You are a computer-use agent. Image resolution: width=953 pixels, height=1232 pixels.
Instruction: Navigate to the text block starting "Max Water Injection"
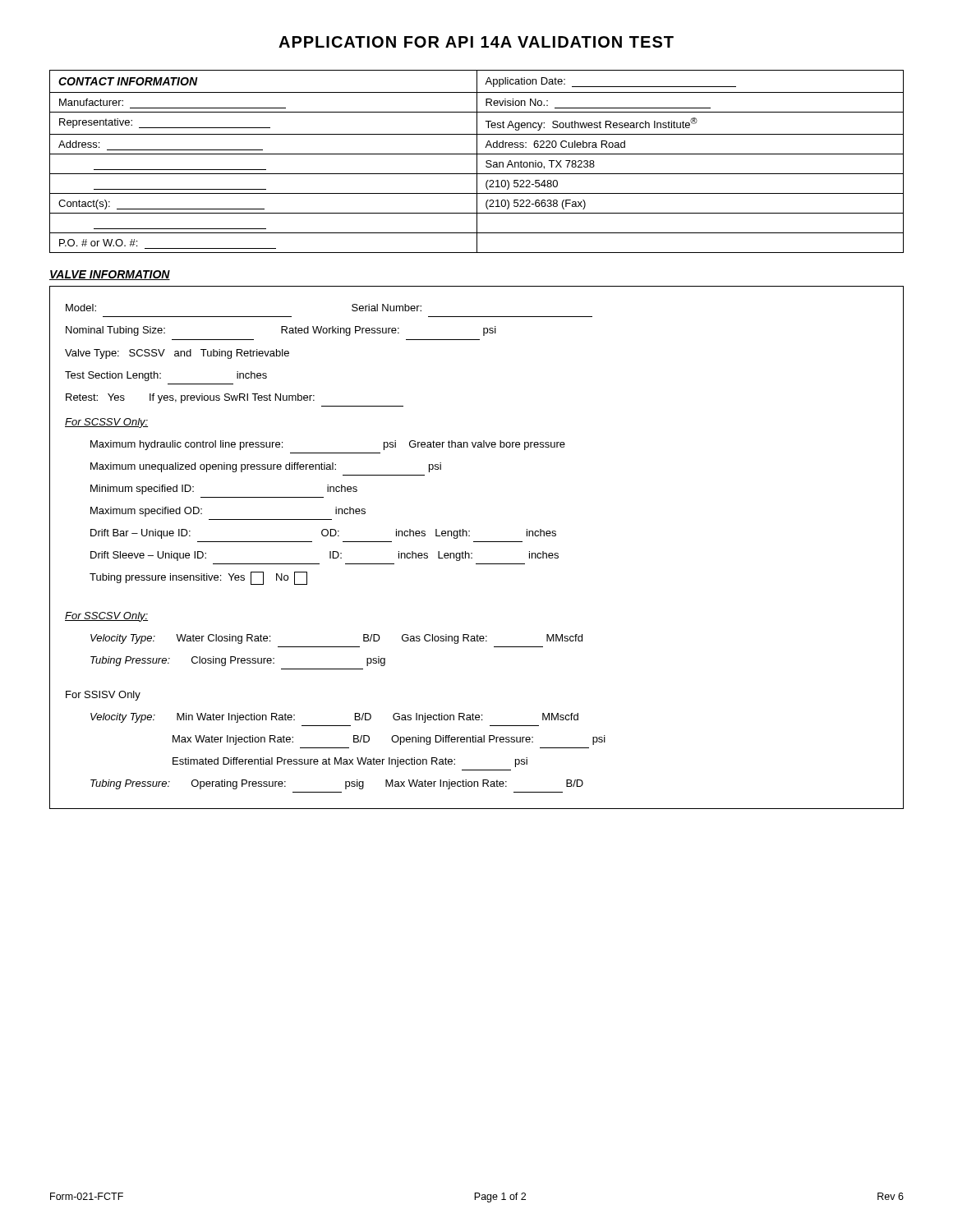click(x=389, y=740)
